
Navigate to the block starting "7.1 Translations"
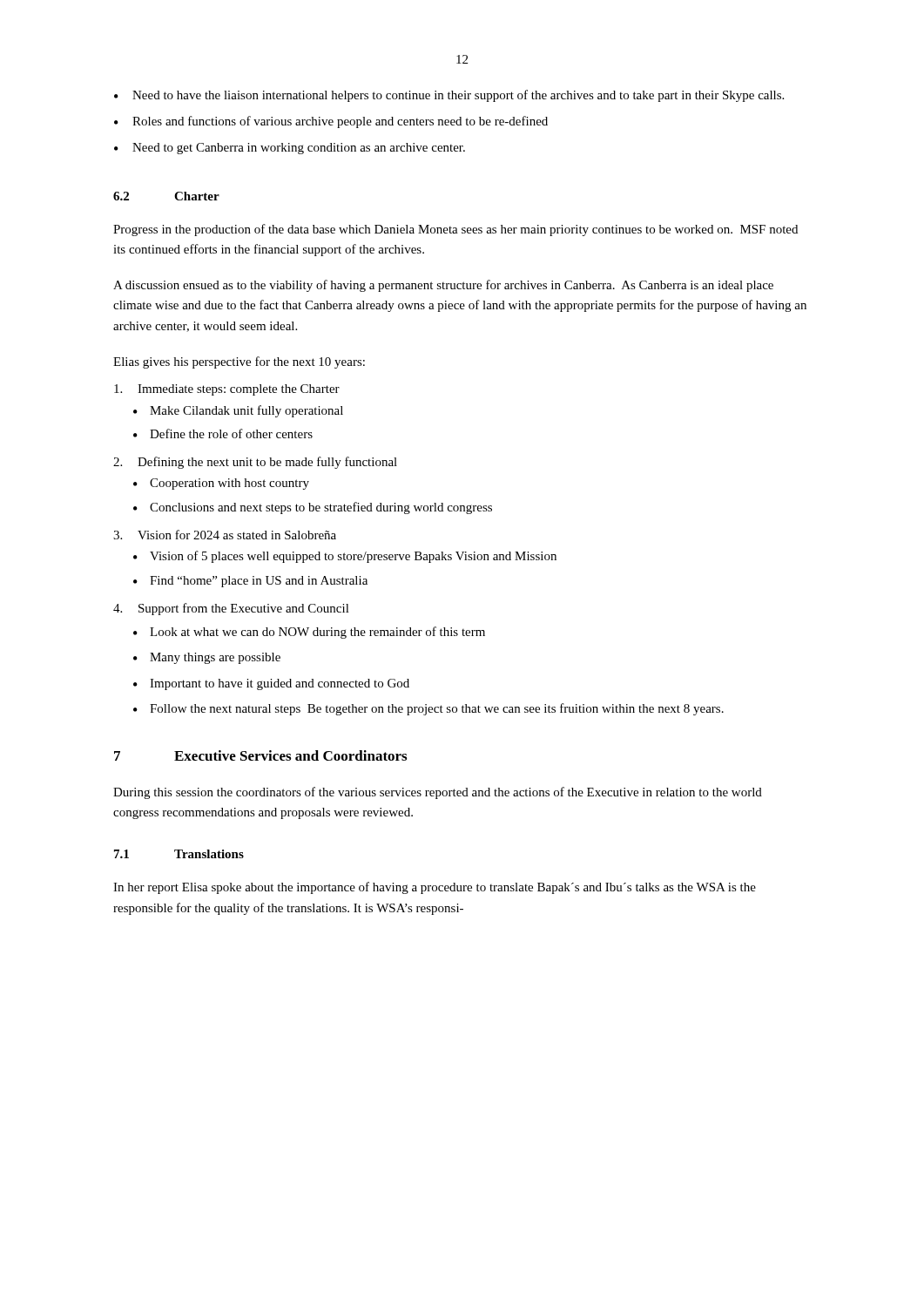178,855
